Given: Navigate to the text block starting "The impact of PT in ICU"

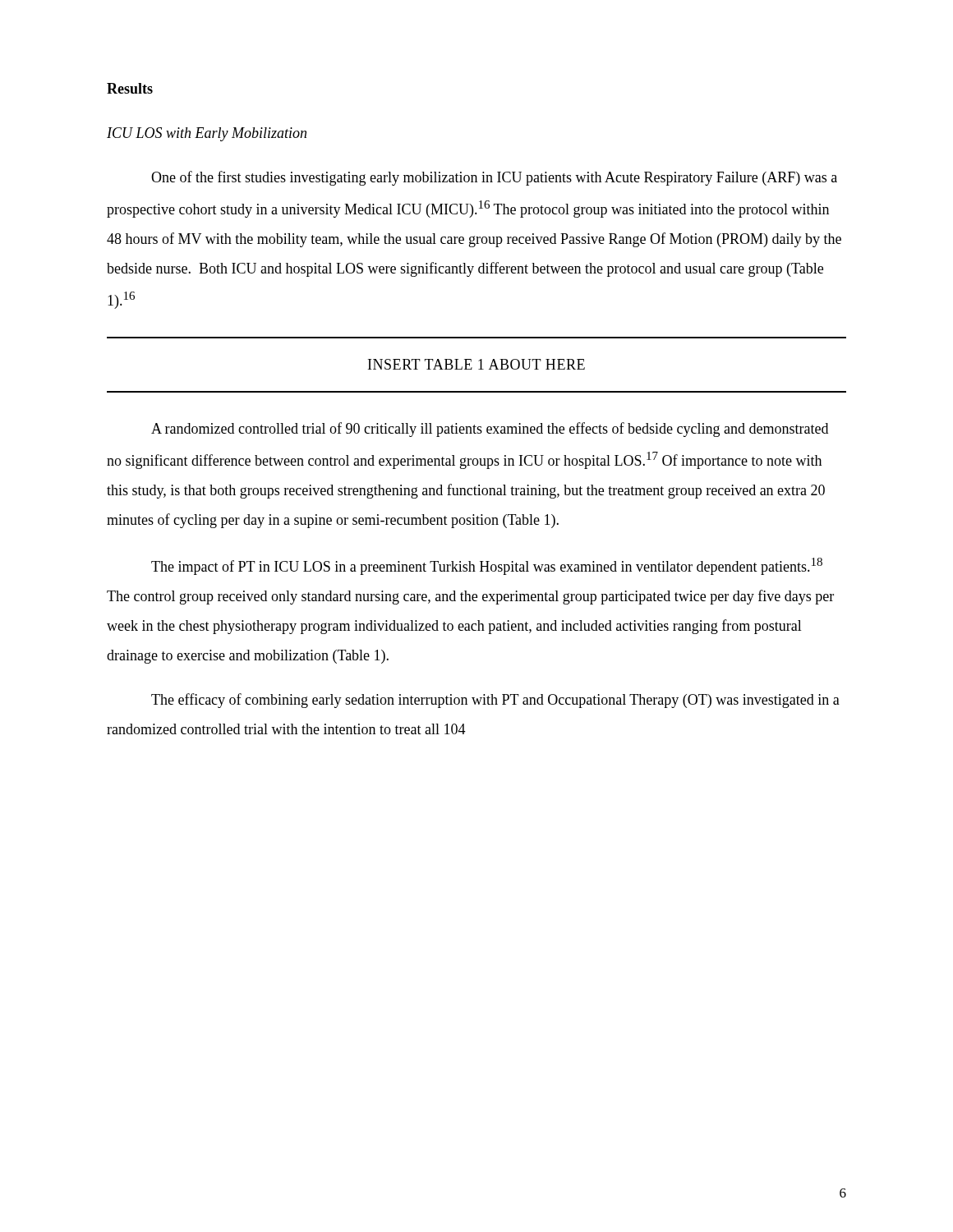Looking at the screenshot, I should pyautogui.click(x=476, y=610).
